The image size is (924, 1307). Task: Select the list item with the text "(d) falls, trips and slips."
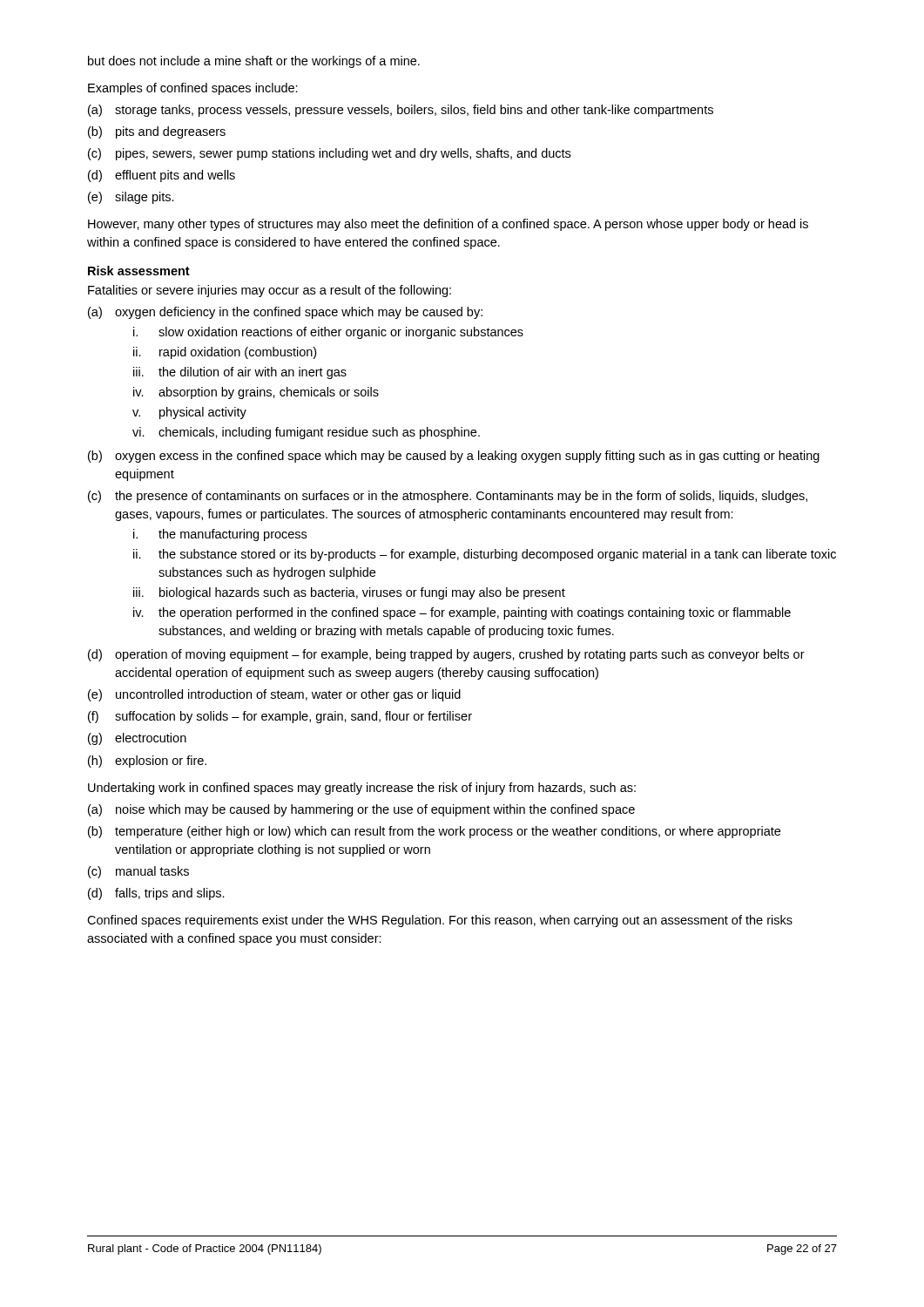pos(156,894)
